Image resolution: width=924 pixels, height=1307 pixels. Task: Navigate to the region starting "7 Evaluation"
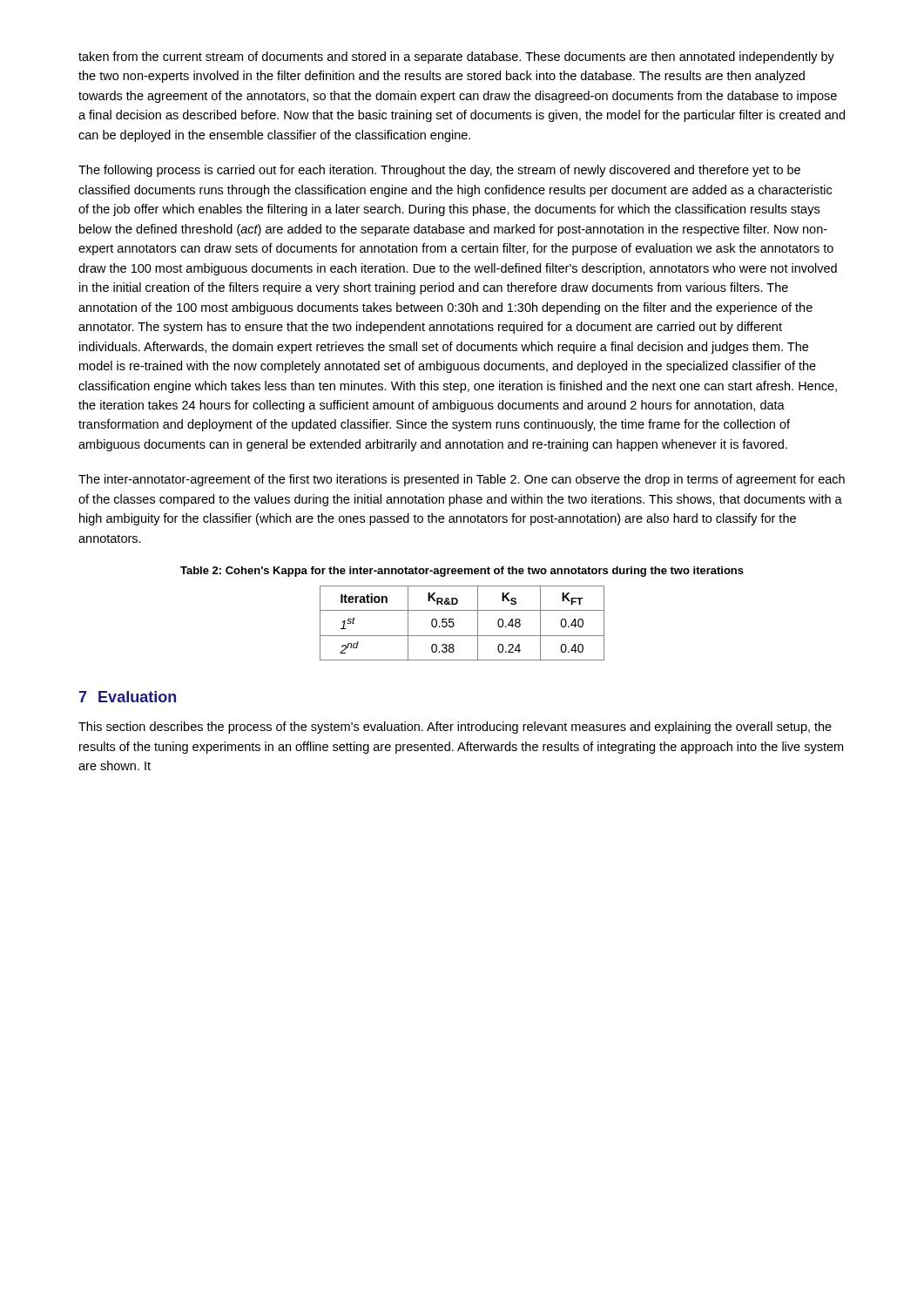click(x=128, y=697)
